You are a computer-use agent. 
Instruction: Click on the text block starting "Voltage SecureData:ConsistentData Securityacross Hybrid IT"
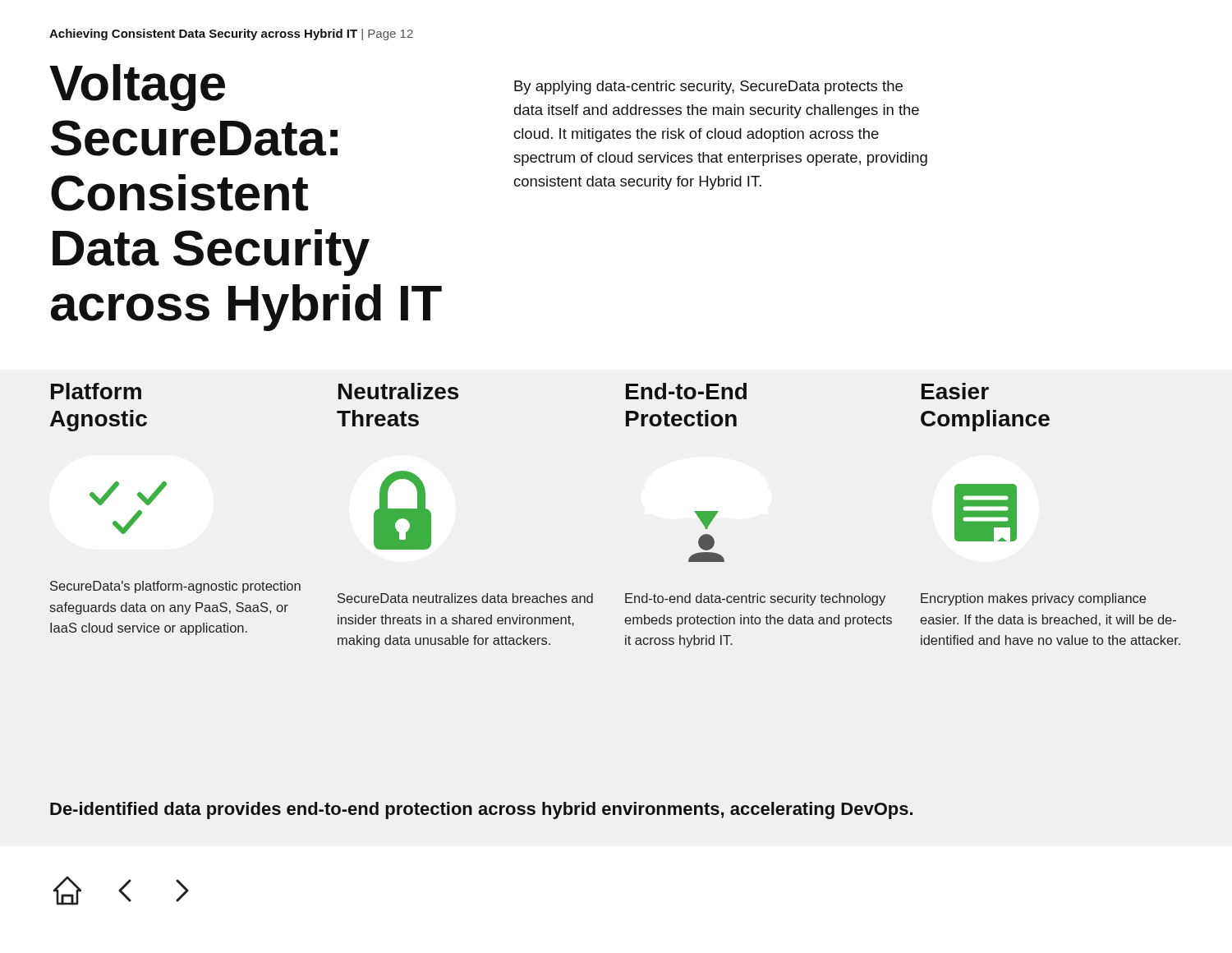pyautogui.click(x=251, y=193)
